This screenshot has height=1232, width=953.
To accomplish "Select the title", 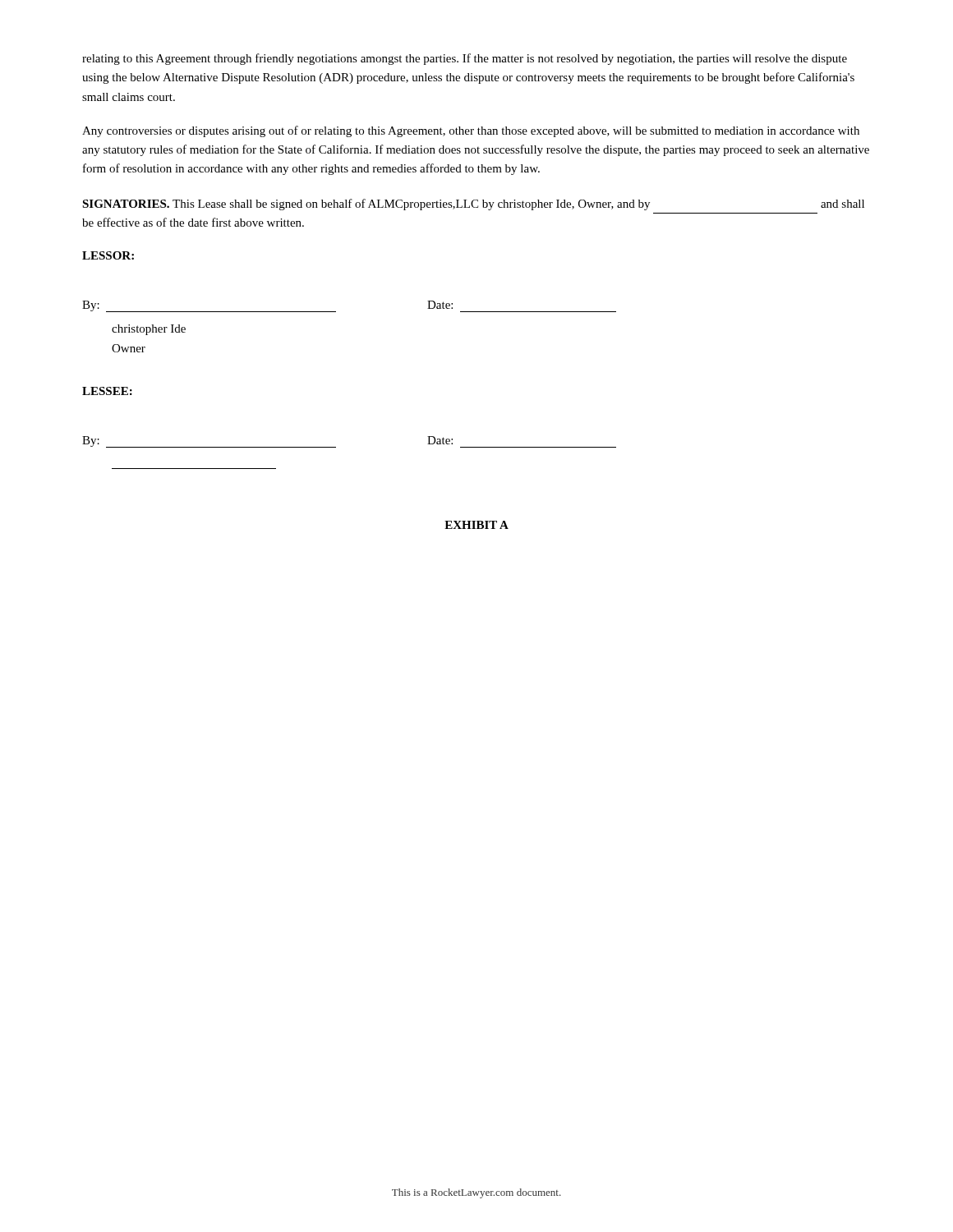I will pos(476,525).
